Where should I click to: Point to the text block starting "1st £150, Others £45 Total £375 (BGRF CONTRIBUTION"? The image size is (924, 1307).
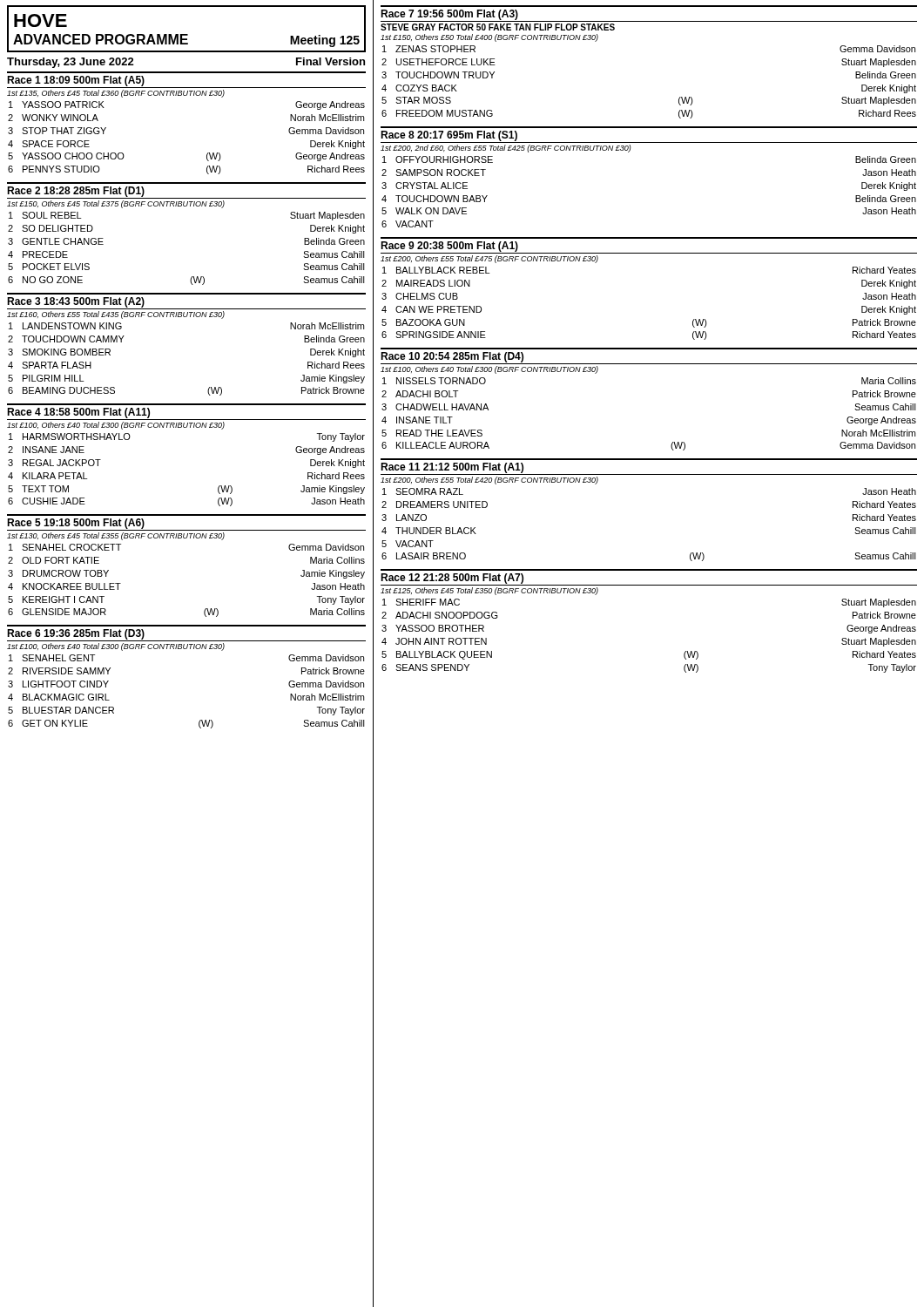tap(116, 204)
